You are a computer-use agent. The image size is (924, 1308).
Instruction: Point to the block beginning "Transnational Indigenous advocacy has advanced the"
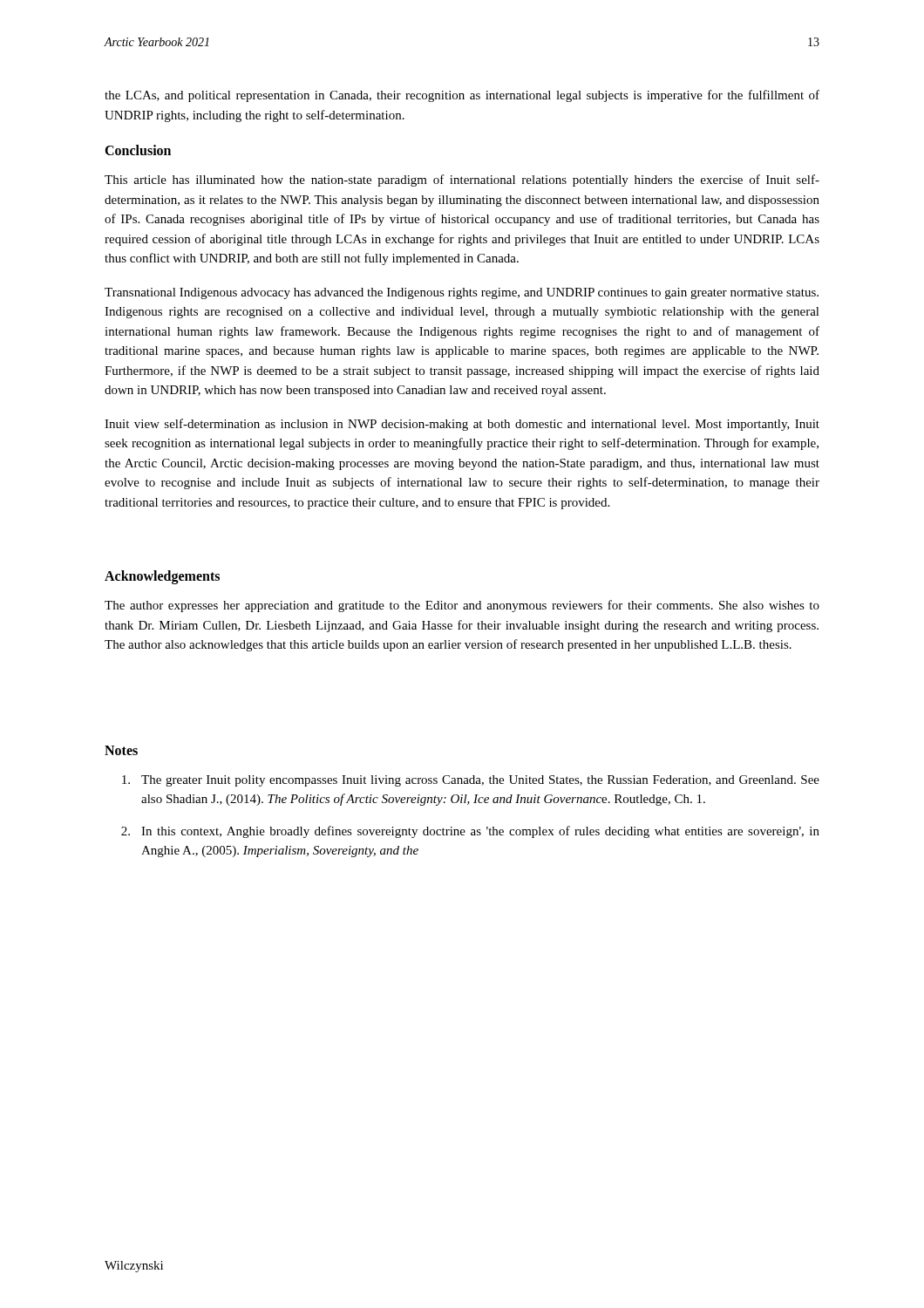462,341
